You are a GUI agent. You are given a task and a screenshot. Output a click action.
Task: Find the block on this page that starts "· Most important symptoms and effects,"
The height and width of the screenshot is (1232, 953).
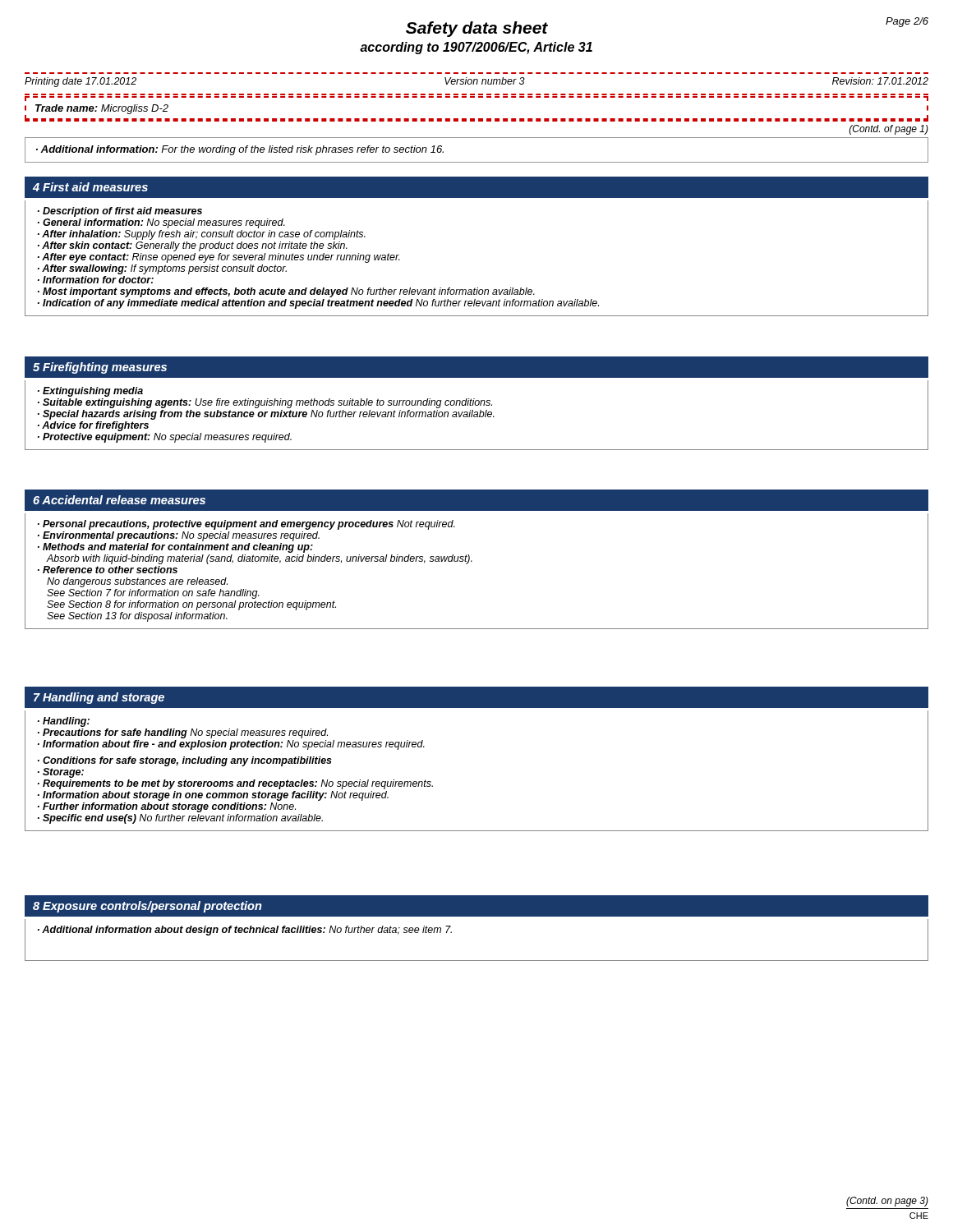click(x=286, y=292)
